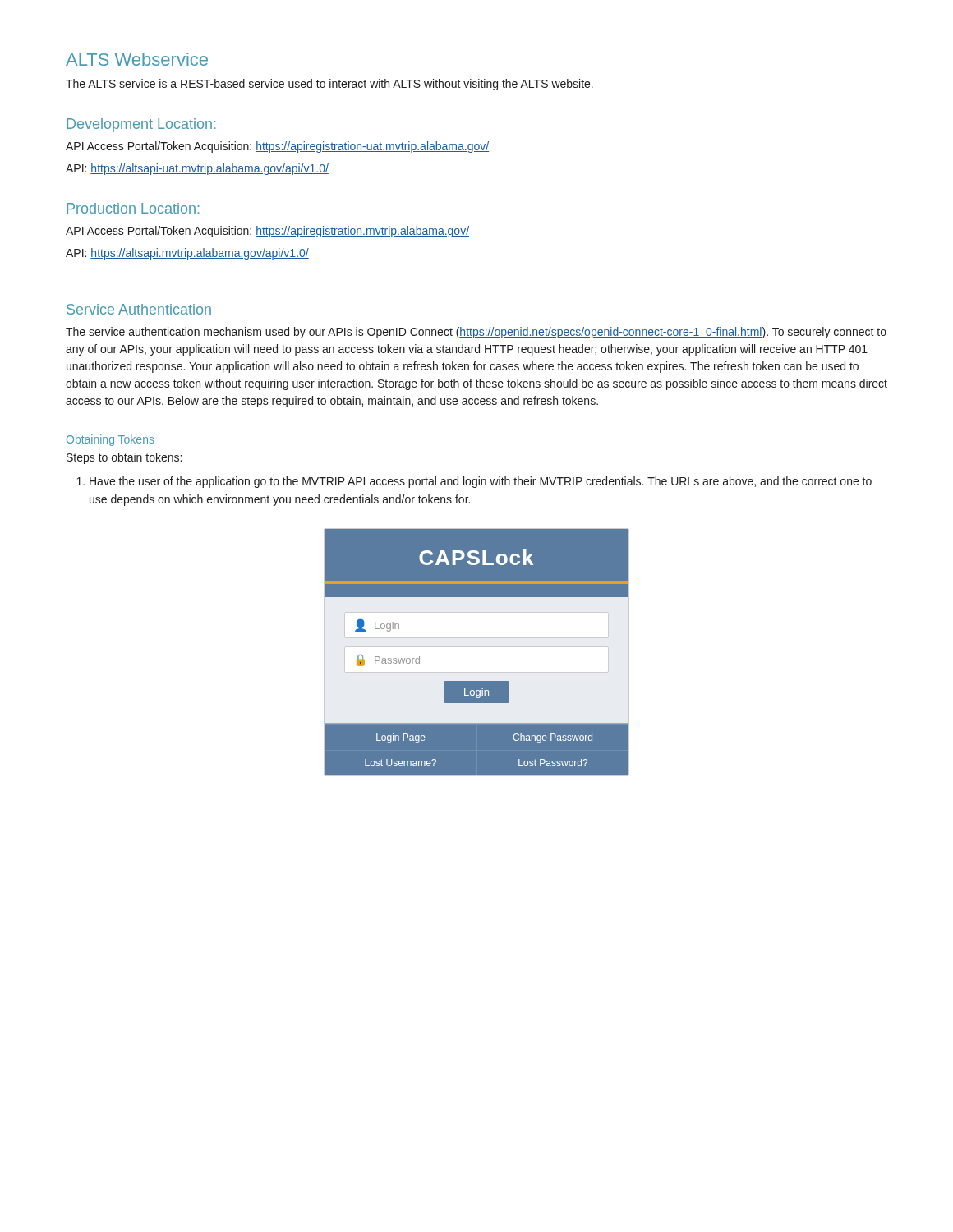Click the passage that begins "The service authentication mechanism"
Viewport: 953px width, 1232px height.
click(x=476, y=367)
